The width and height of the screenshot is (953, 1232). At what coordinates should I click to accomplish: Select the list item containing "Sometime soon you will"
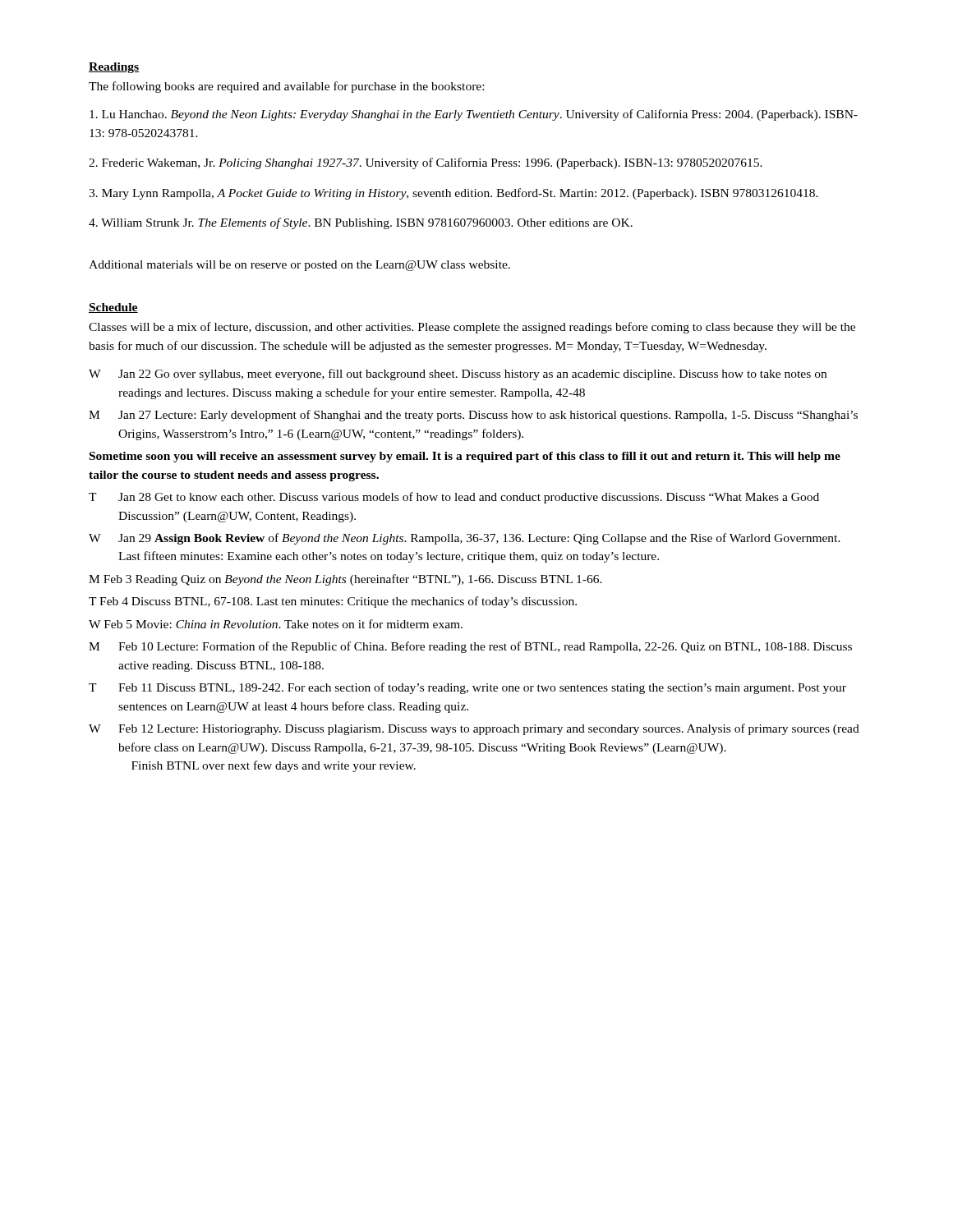tap(476, 465)
